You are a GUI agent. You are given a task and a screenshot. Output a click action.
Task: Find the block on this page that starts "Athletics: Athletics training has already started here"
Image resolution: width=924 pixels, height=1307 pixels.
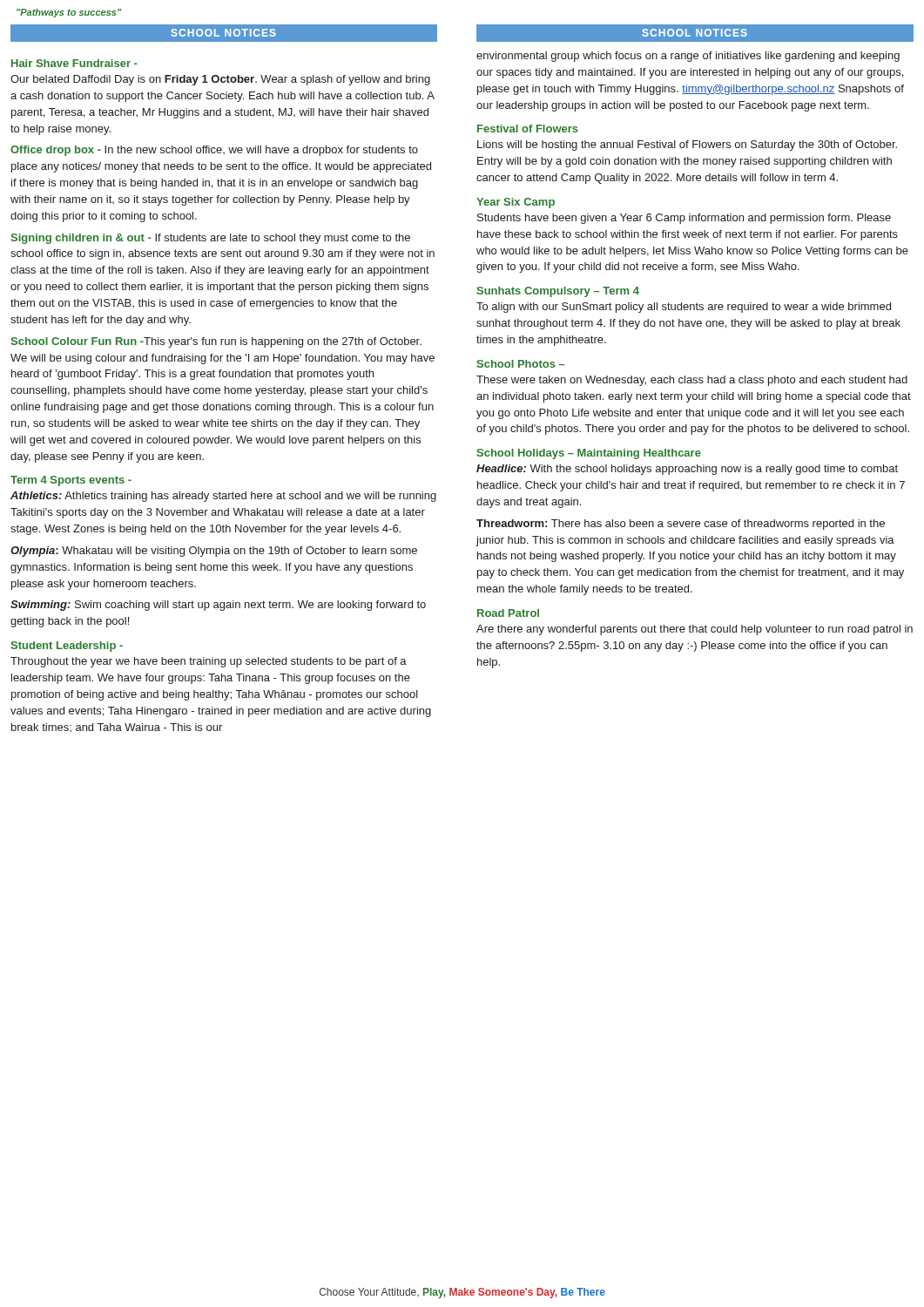(223, 512)
